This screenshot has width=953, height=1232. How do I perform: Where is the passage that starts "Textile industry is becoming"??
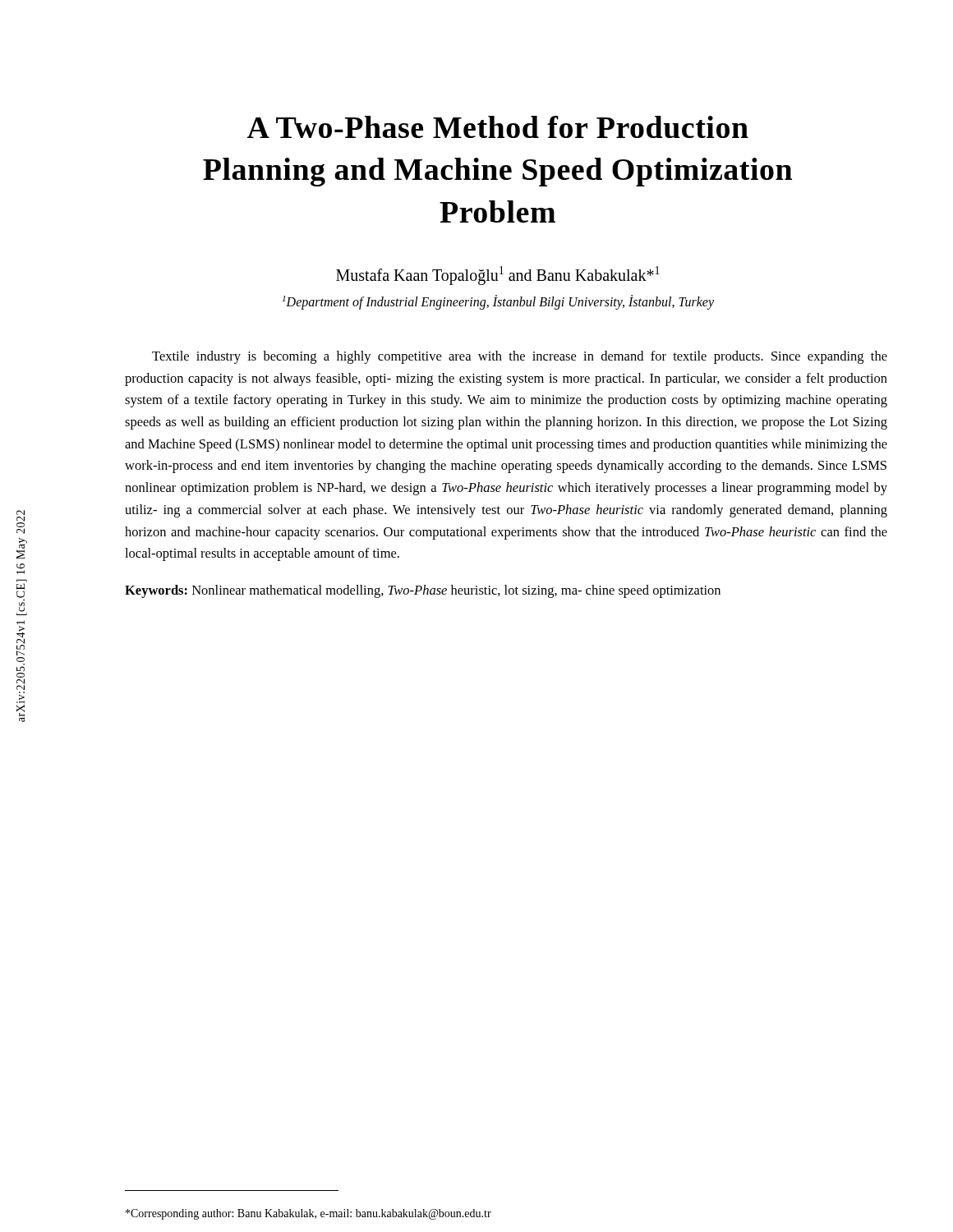coord(506,455)
